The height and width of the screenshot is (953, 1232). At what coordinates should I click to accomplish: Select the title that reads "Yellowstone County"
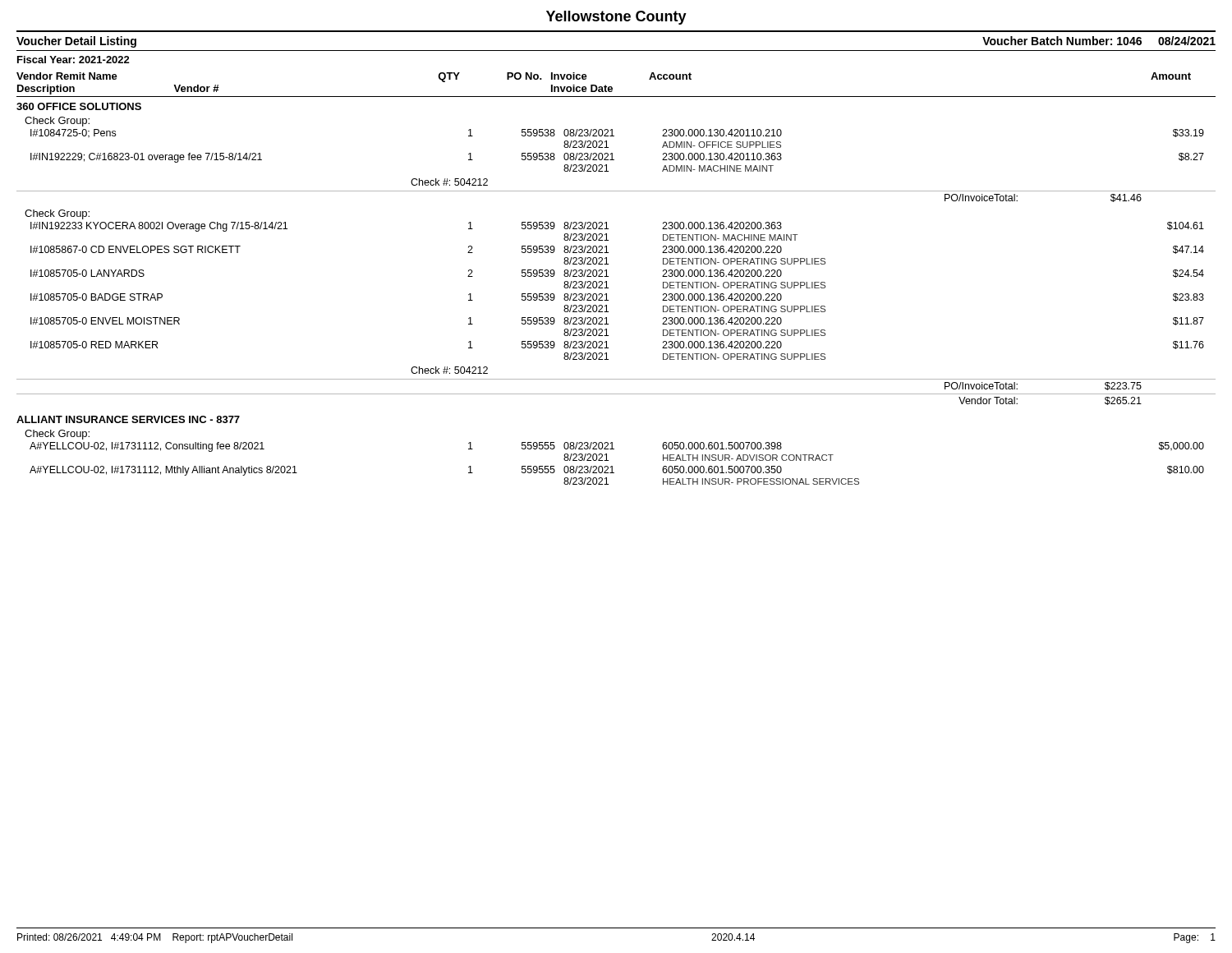click(616, 16)
